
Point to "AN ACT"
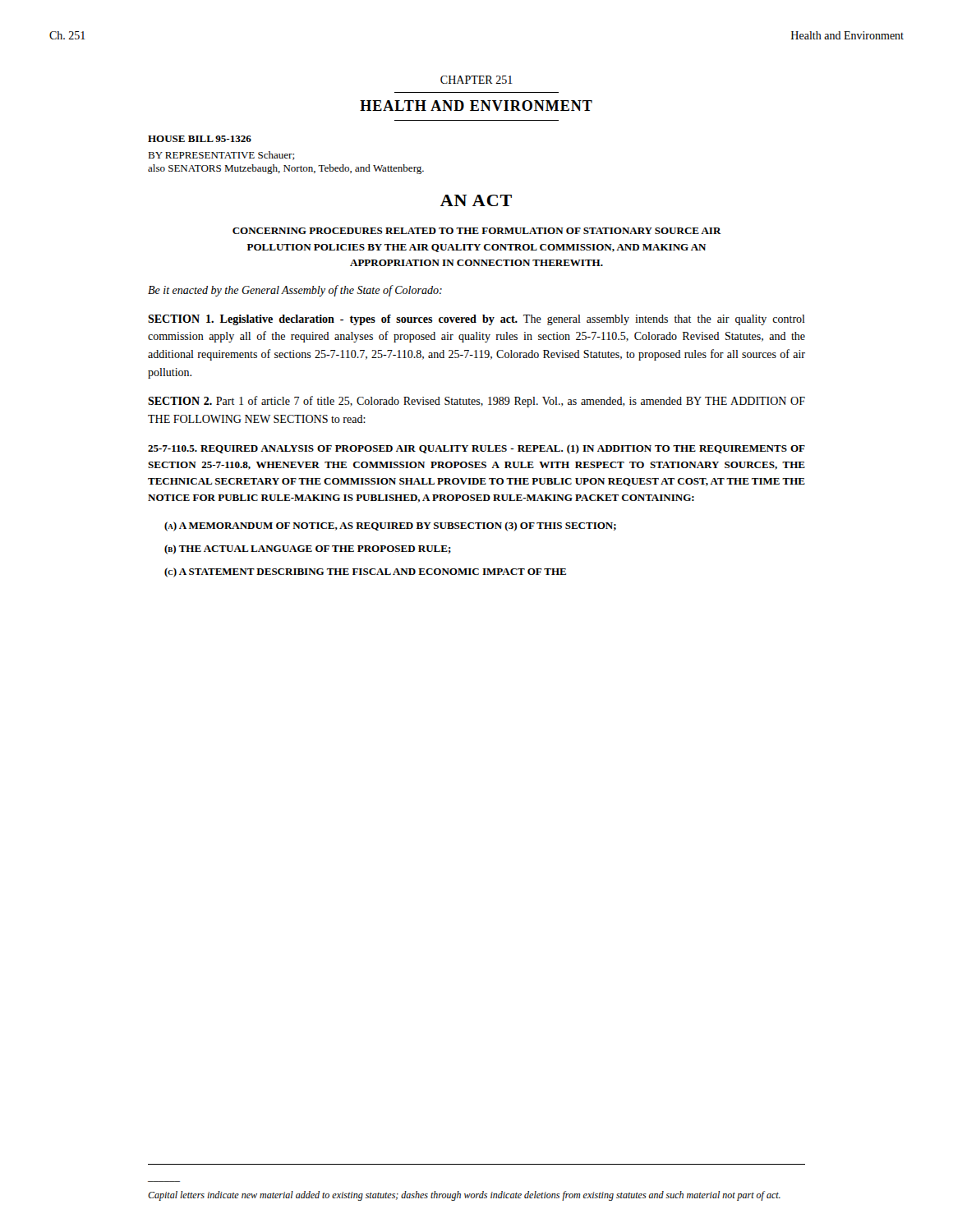pos(476,200)
